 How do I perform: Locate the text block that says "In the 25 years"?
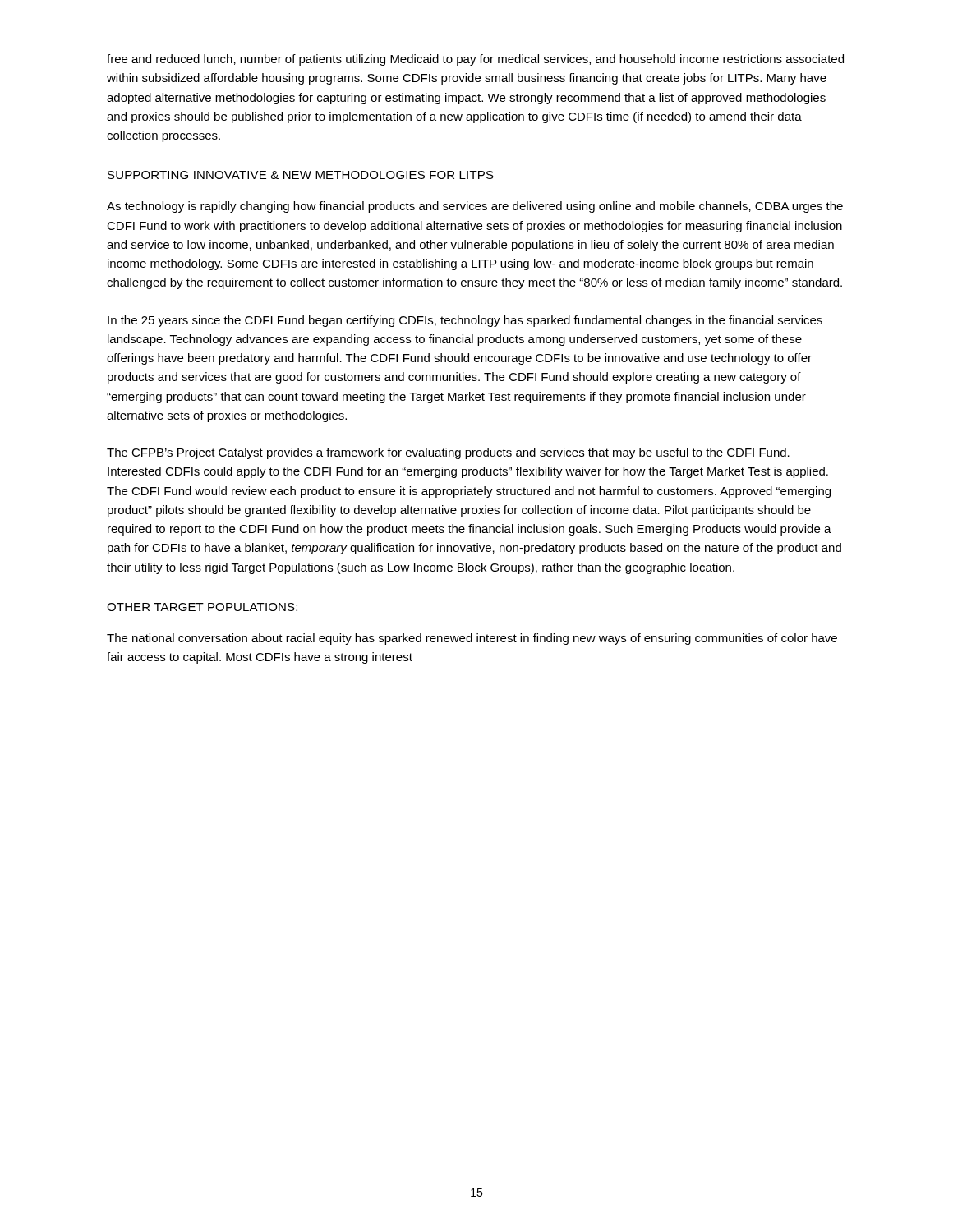click(x=465, y=367)
